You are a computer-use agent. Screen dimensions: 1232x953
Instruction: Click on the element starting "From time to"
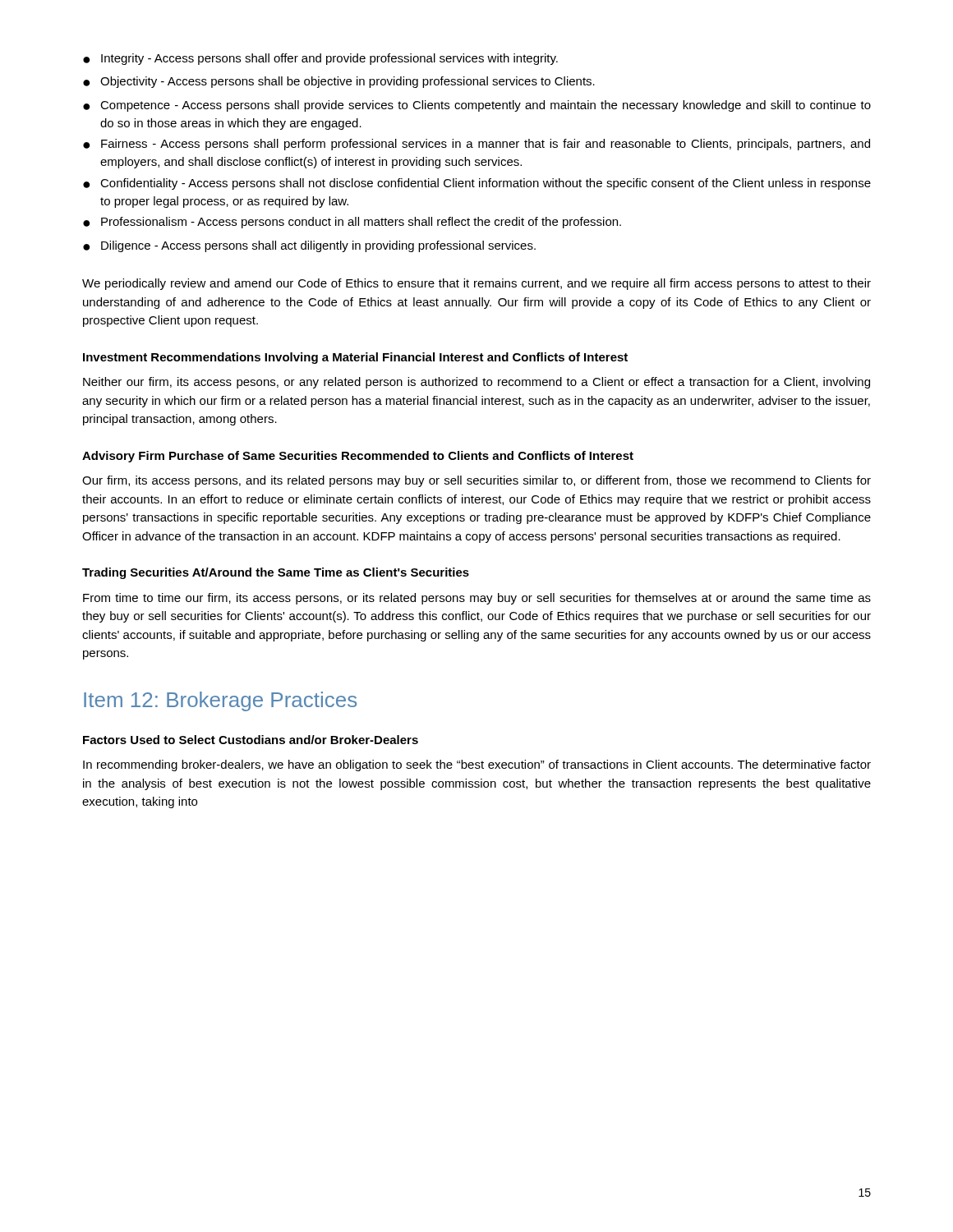pyautogui.click(x=476, y=625)
